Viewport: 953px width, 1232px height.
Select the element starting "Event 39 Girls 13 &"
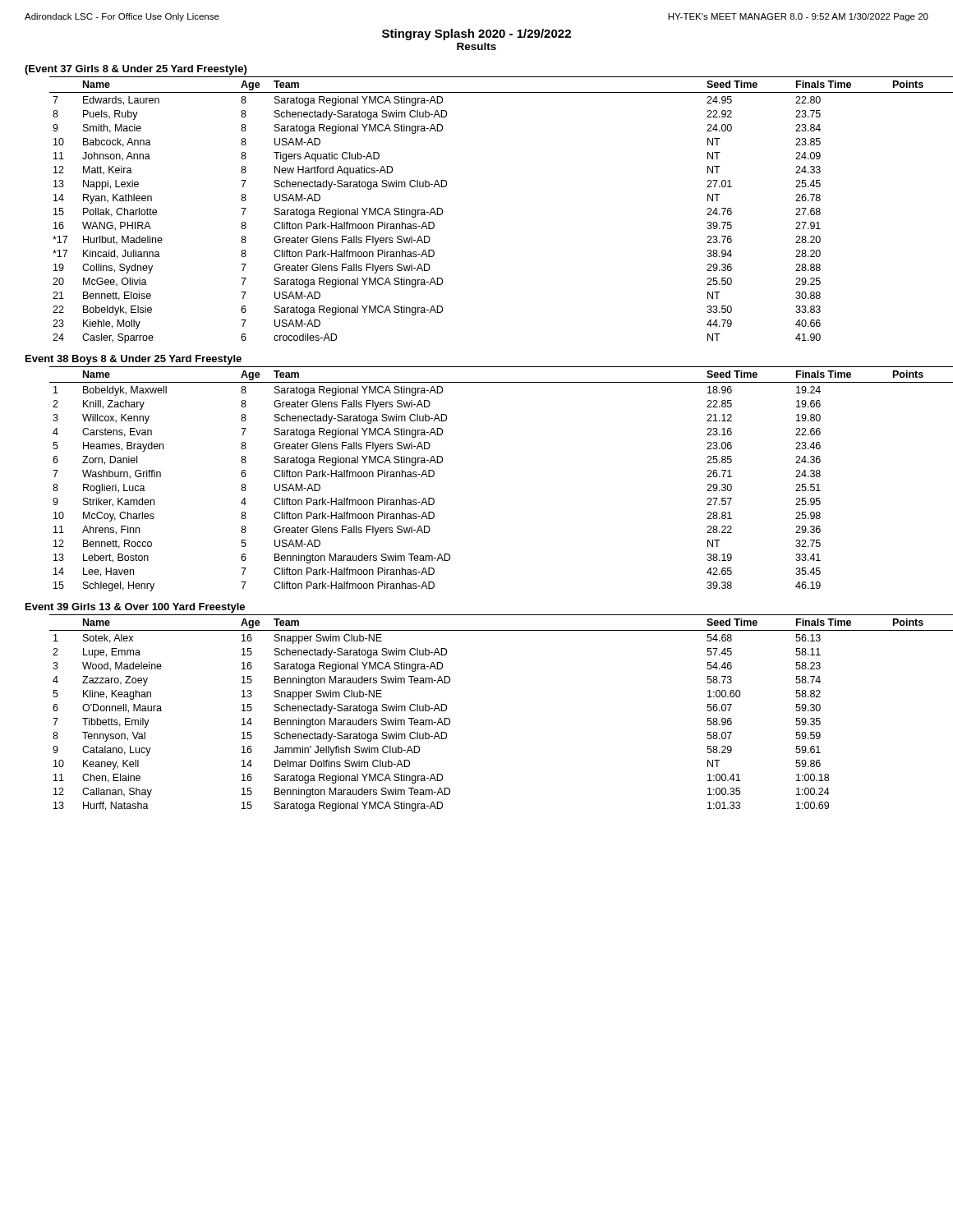tap(135, 607)
